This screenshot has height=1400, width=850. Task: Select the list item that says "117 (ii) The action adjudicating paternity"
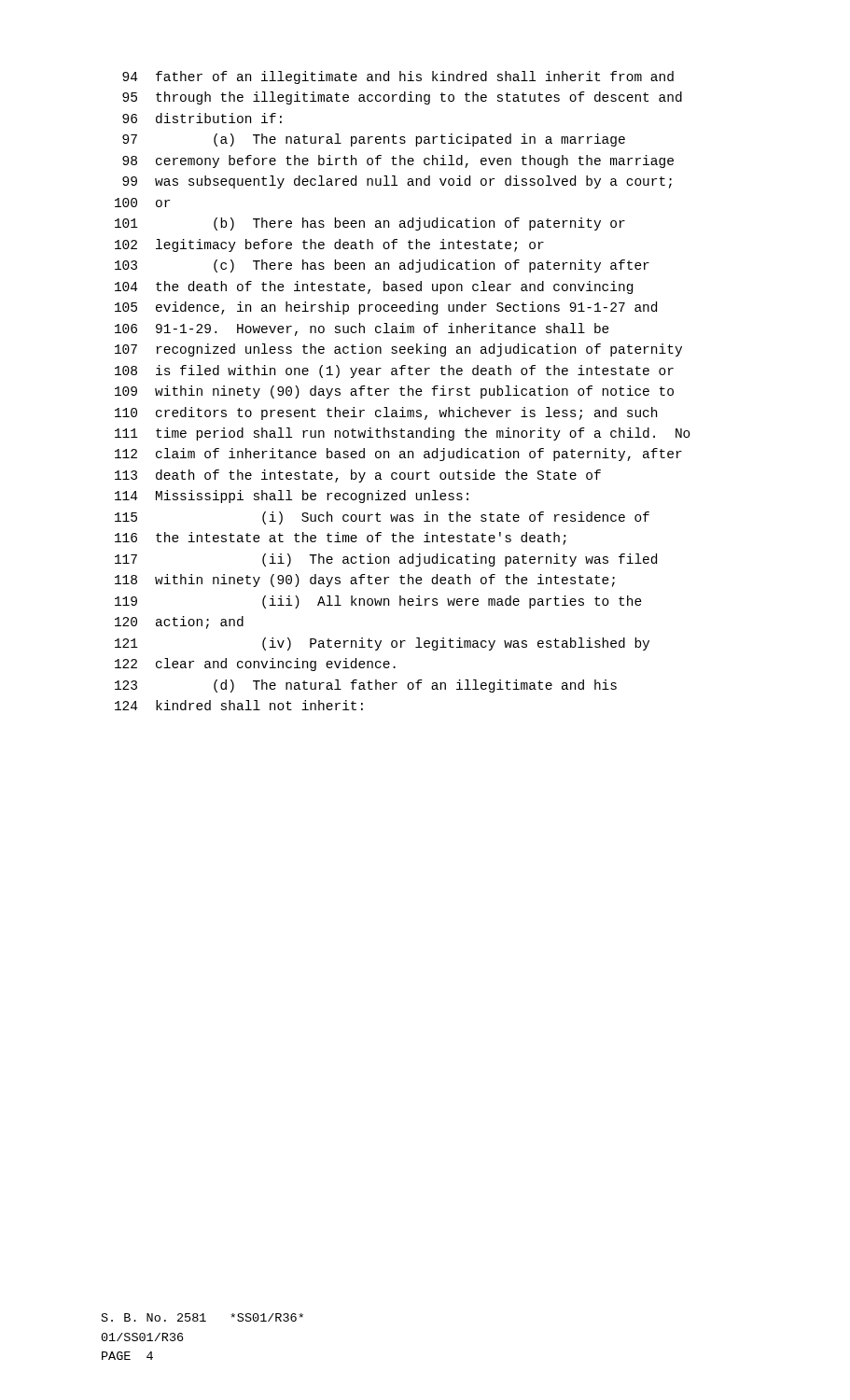(x=438, y=560)
